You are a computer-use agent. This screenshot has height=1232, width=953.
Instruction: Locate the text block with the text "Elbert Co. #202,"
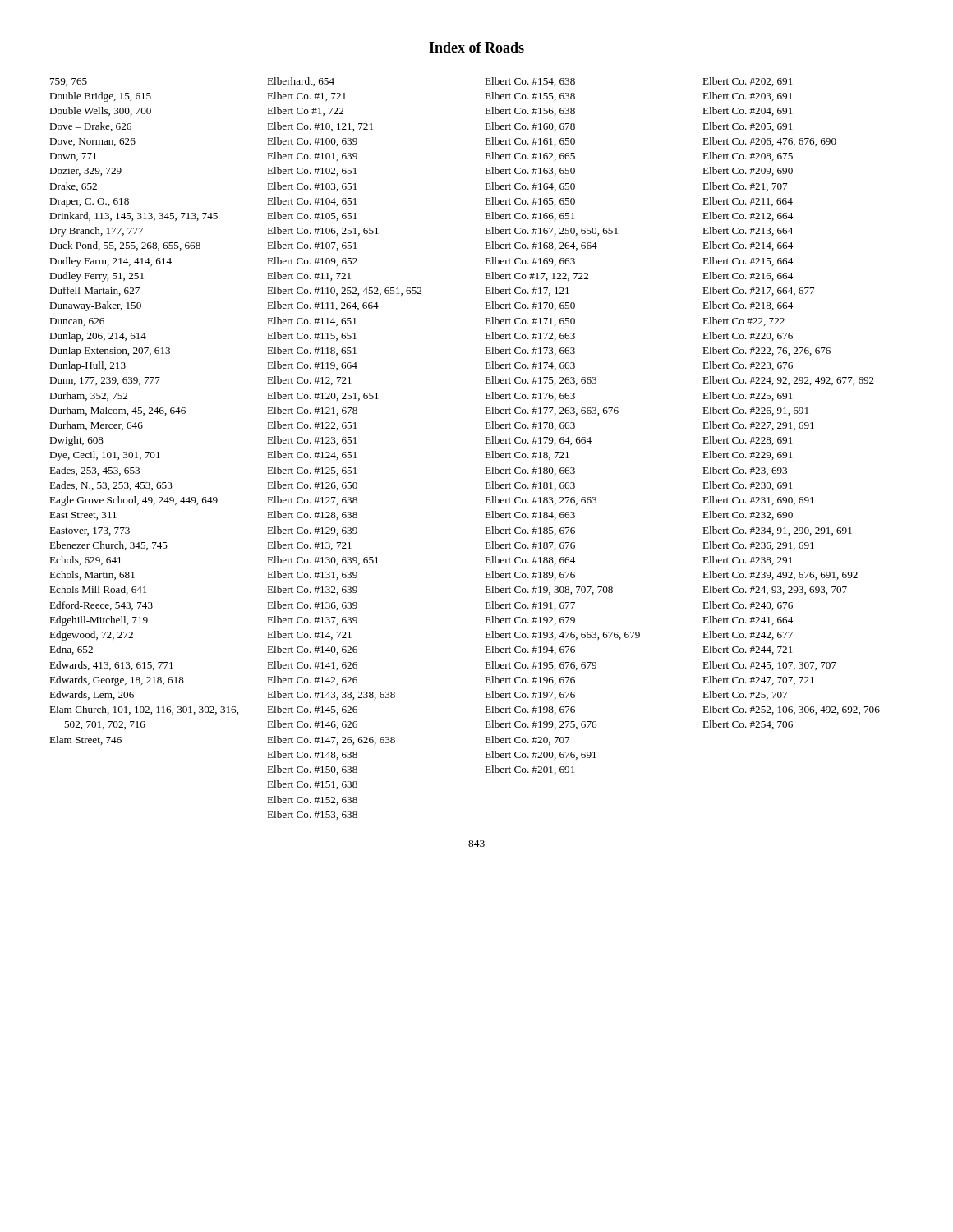(803, 403)
